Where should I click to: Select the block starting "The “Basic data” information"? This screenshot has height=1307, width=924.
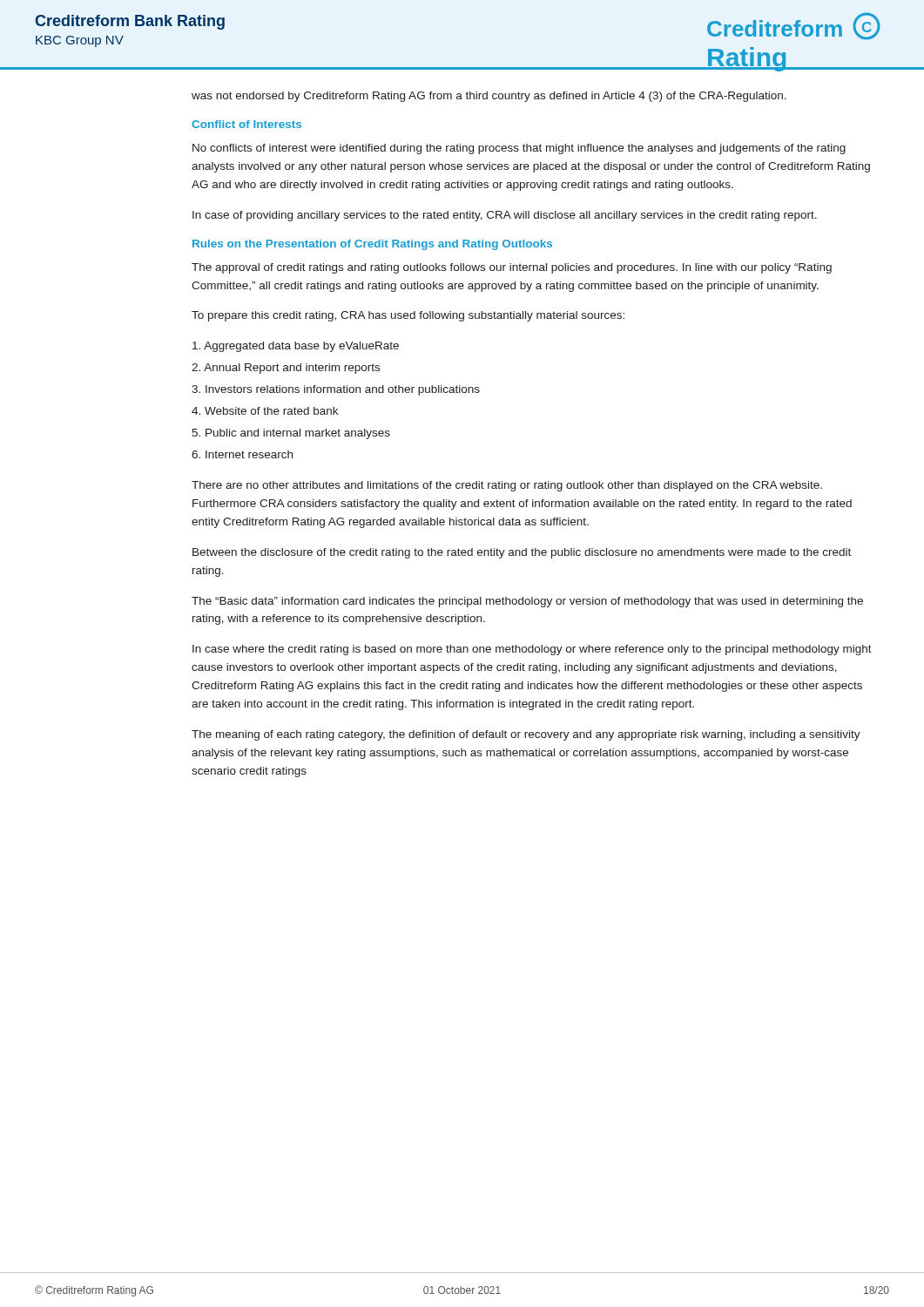(528, 609)
